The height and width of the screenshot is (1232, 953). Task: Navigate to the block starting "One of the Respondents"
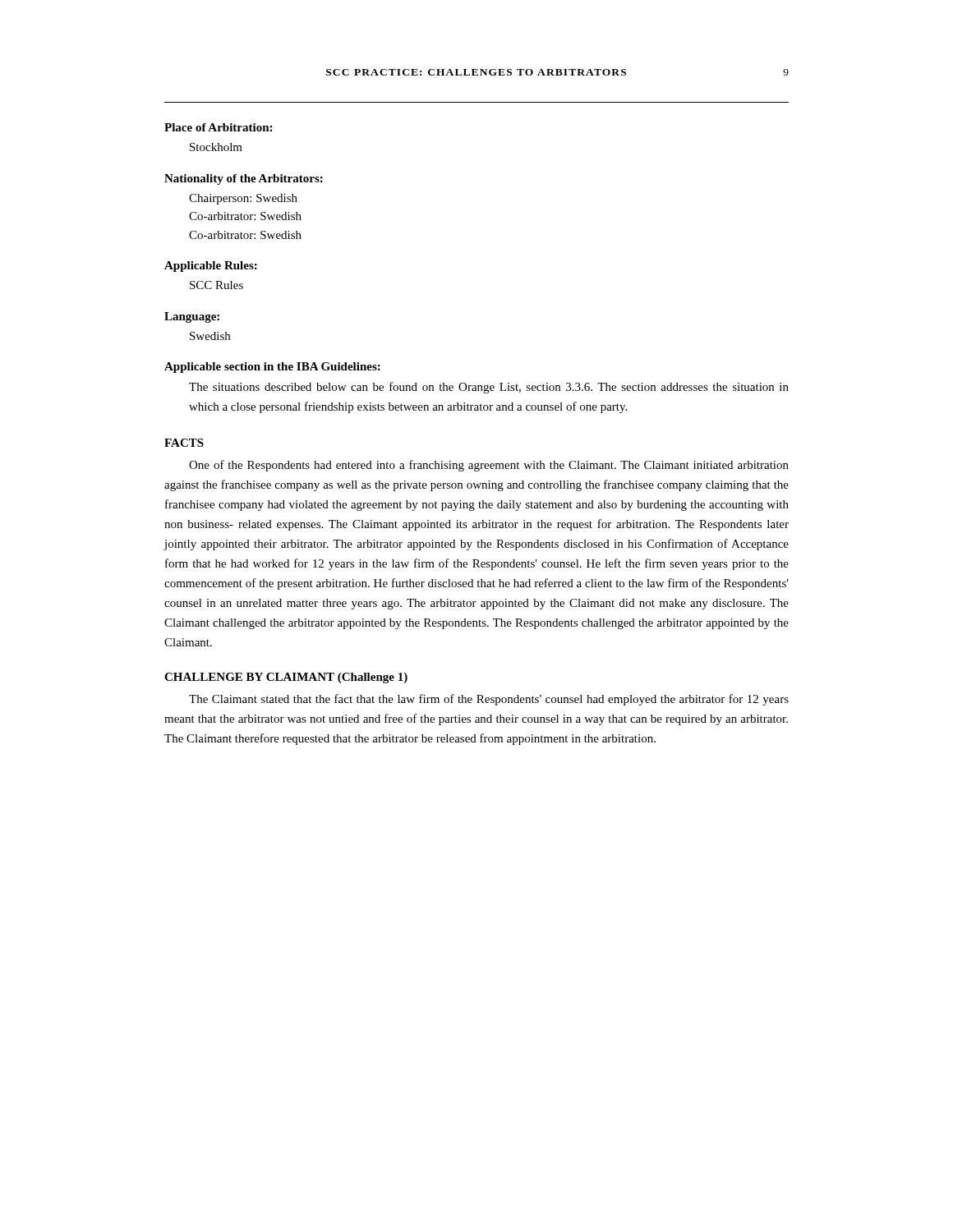point(476,554)
